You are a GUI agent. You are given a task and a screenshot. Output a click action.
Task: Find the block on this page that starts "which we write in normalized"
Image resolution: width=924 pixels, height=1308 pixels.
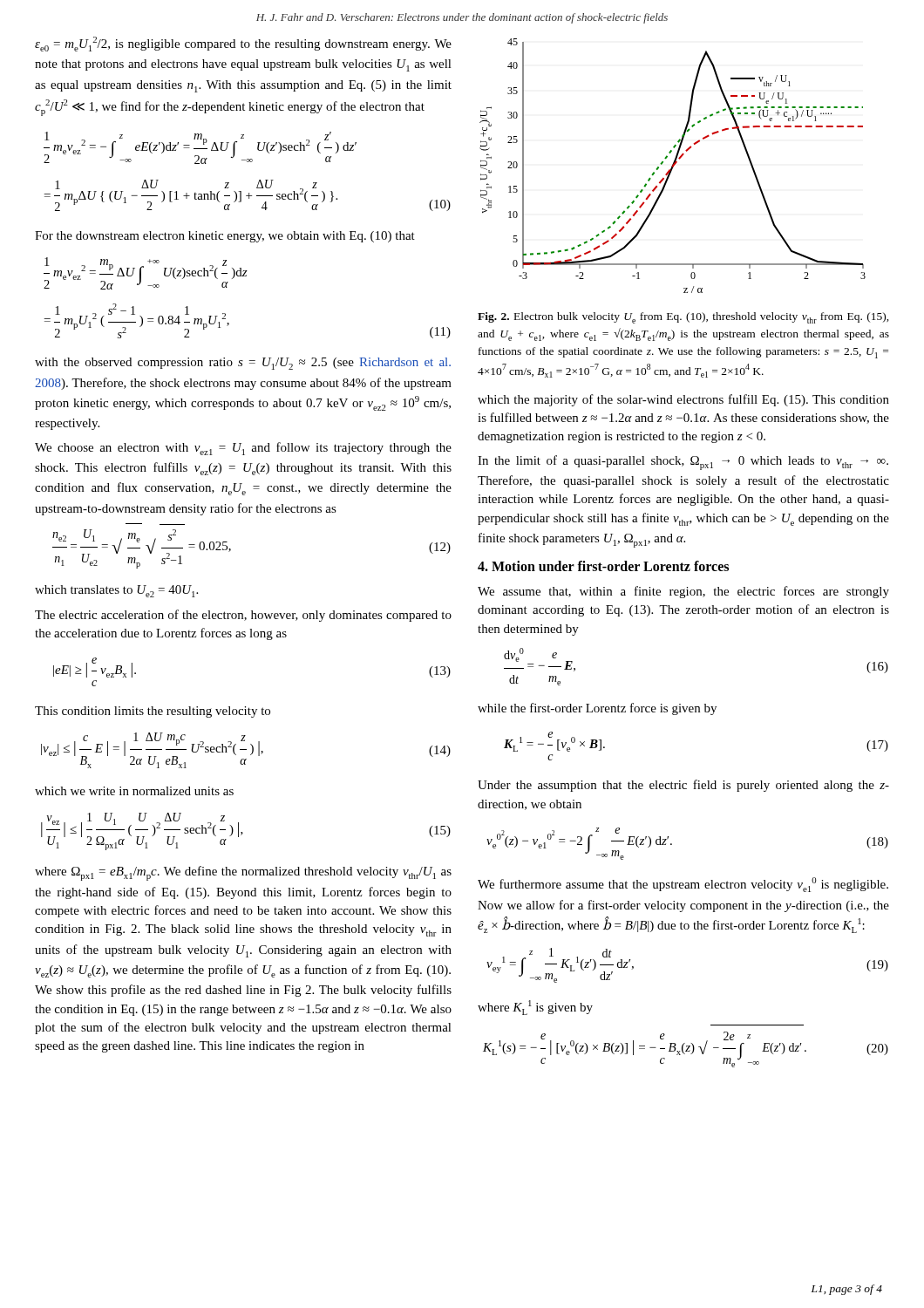point(134,791)
